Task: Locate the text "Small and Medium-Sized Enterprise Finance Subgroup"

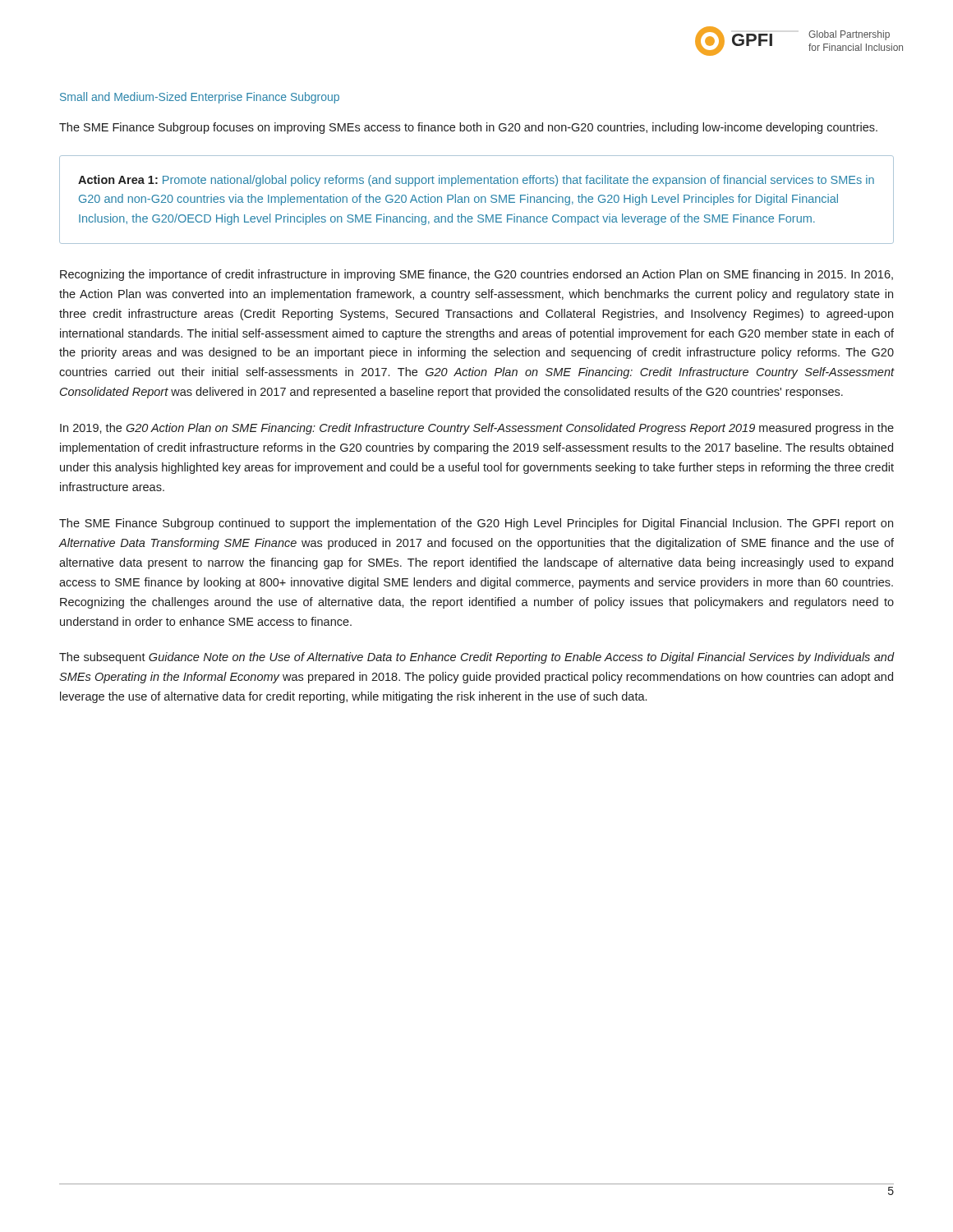Action: pos(200,97)
